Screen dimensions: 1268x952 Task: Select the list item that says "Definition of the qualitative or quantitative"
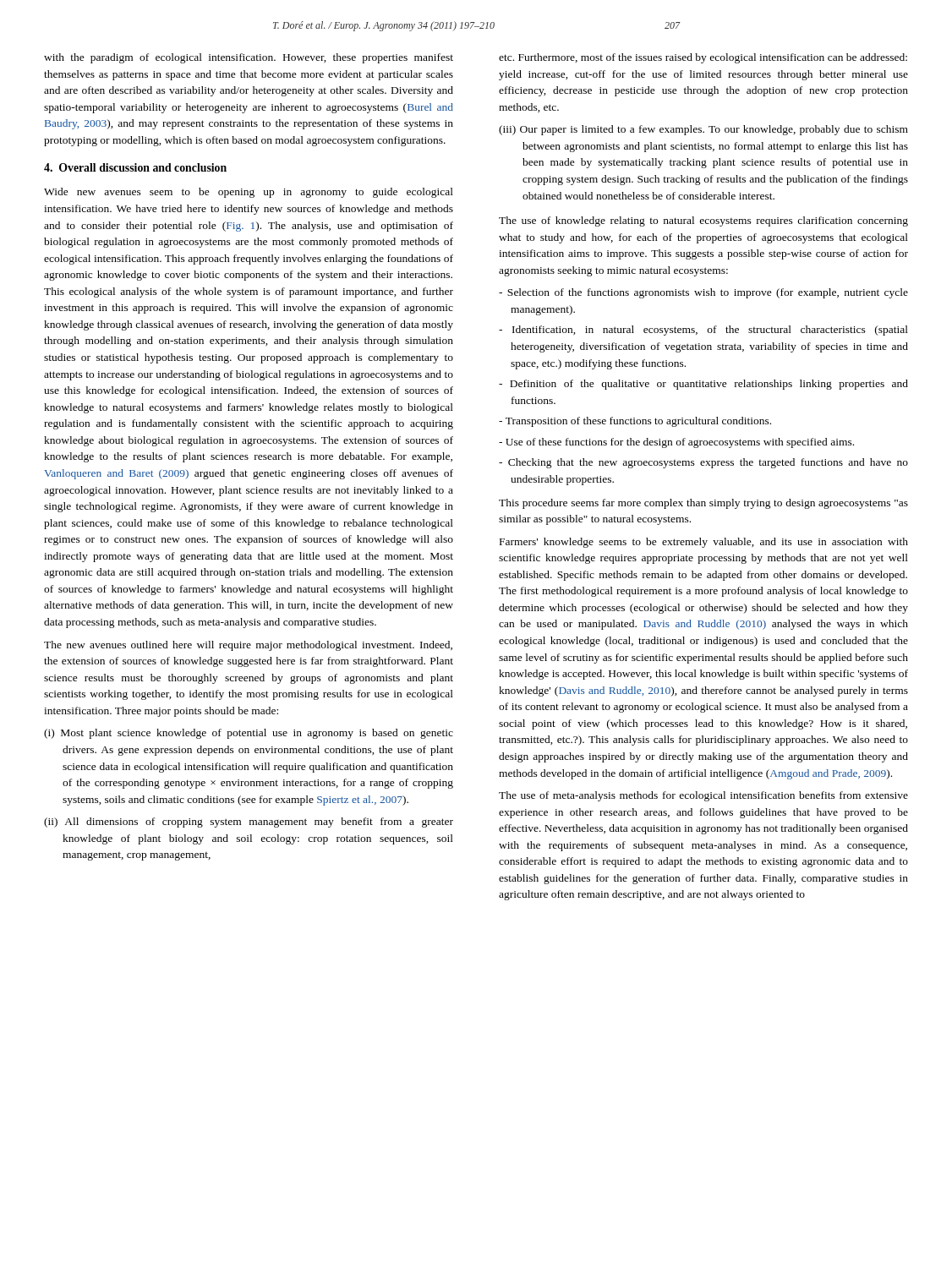[703, 392]
